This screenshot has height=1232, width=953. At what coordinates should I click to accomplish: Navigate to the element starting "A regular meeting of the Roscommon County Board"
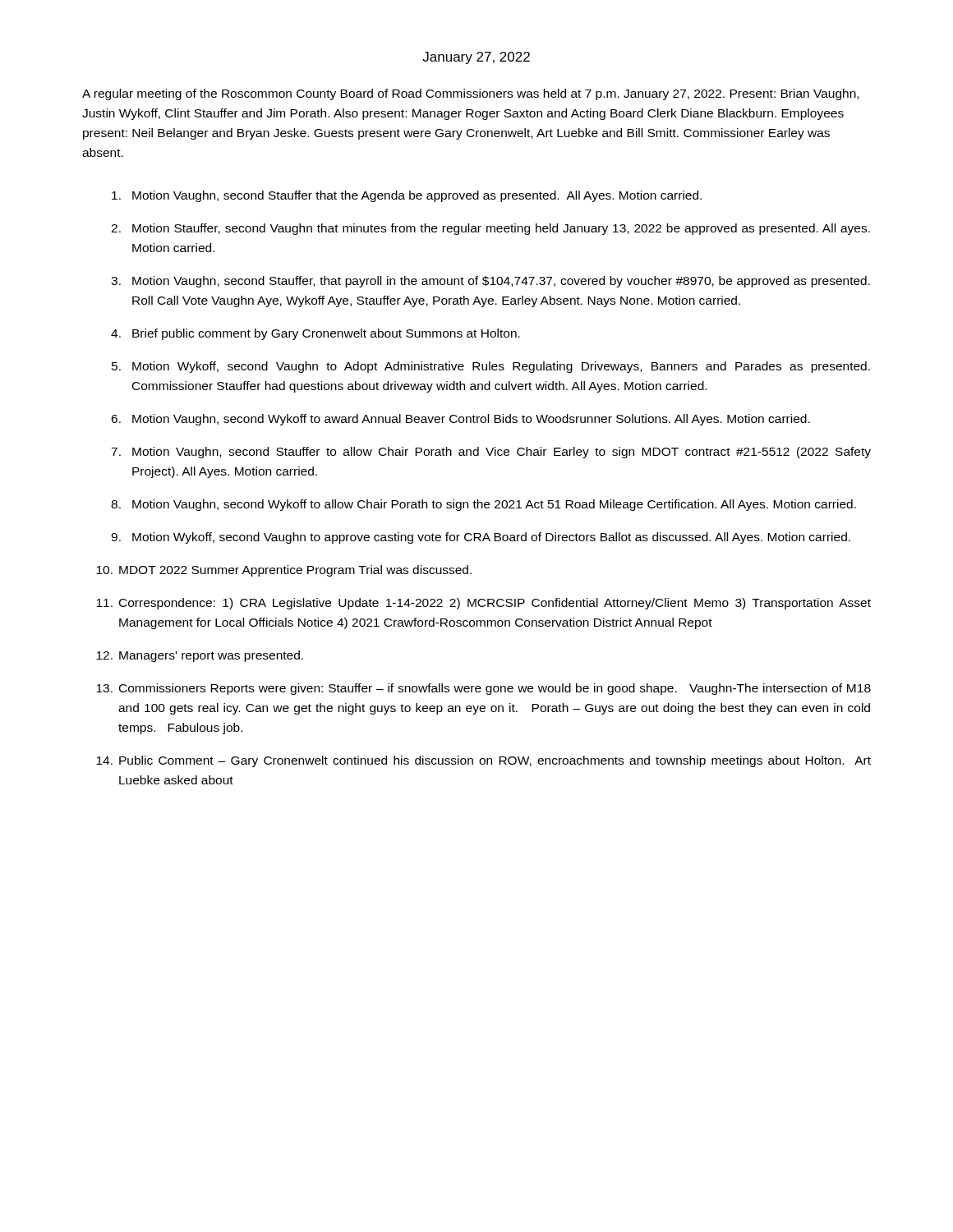(471, 123)
